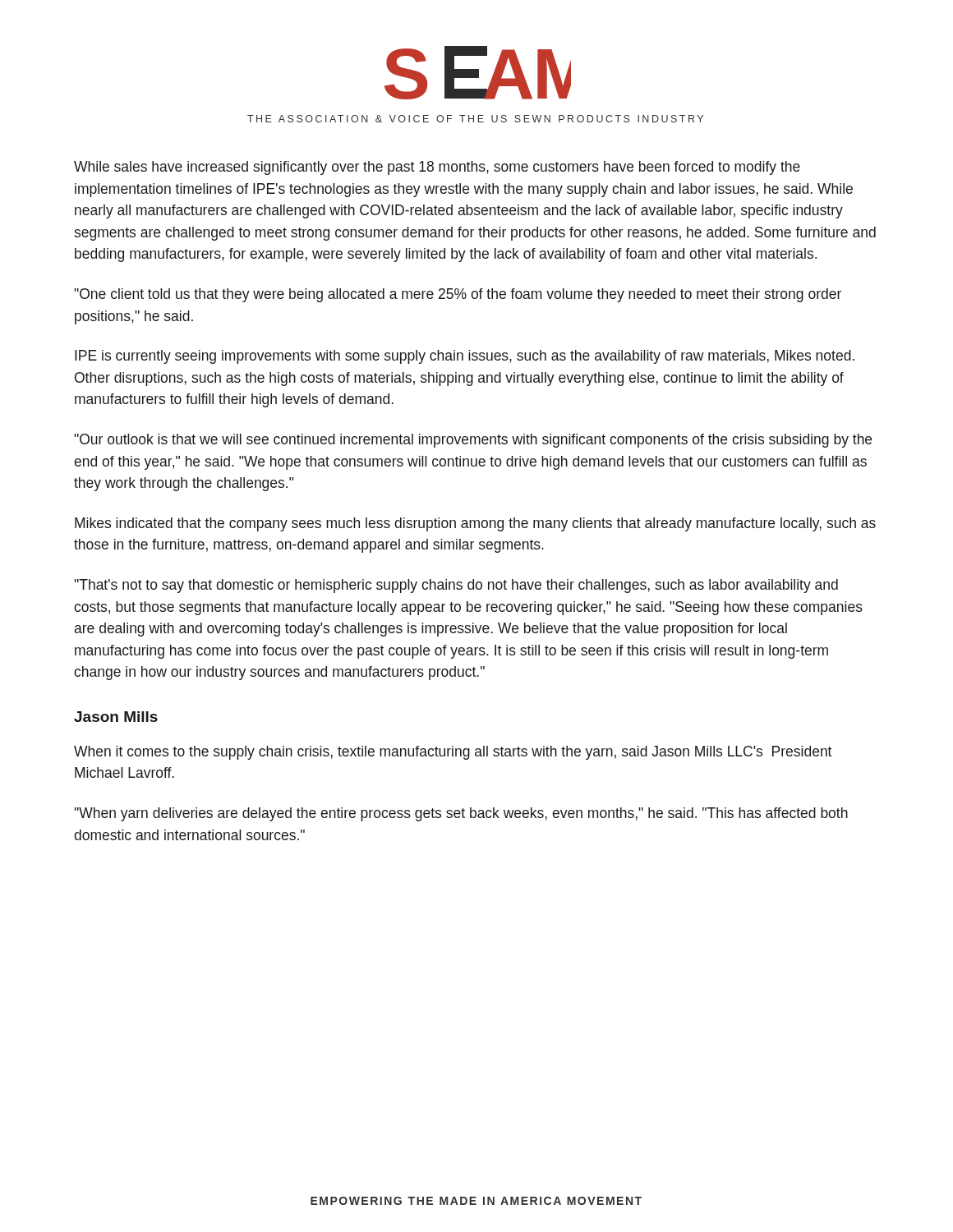Find the text block with the text ""Our outlook is that we will see"
This screenshot has height=1232, width=953.
(473, 461)
